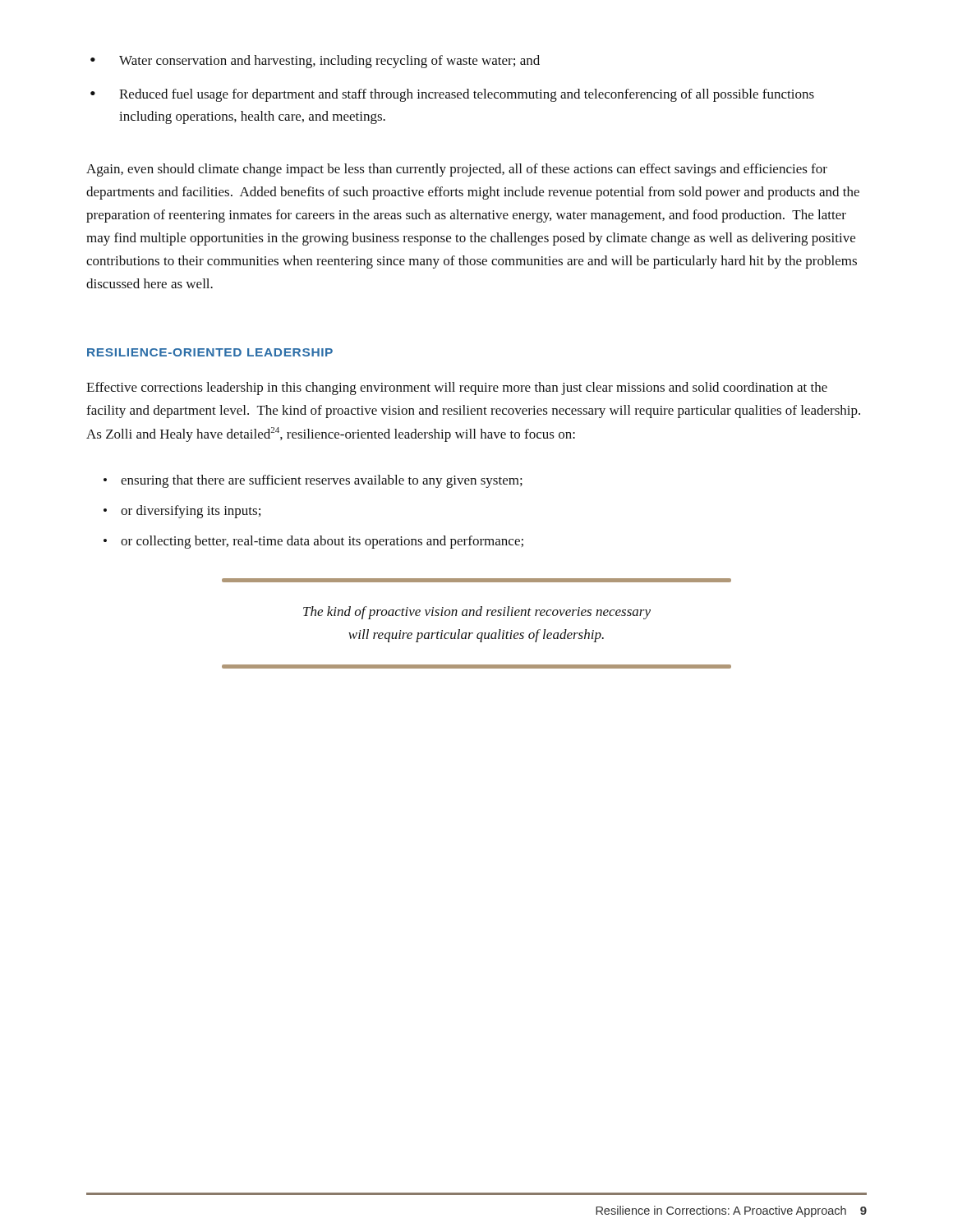Find the block on this page that starts "Again, even should climate"

coord(473,226)
